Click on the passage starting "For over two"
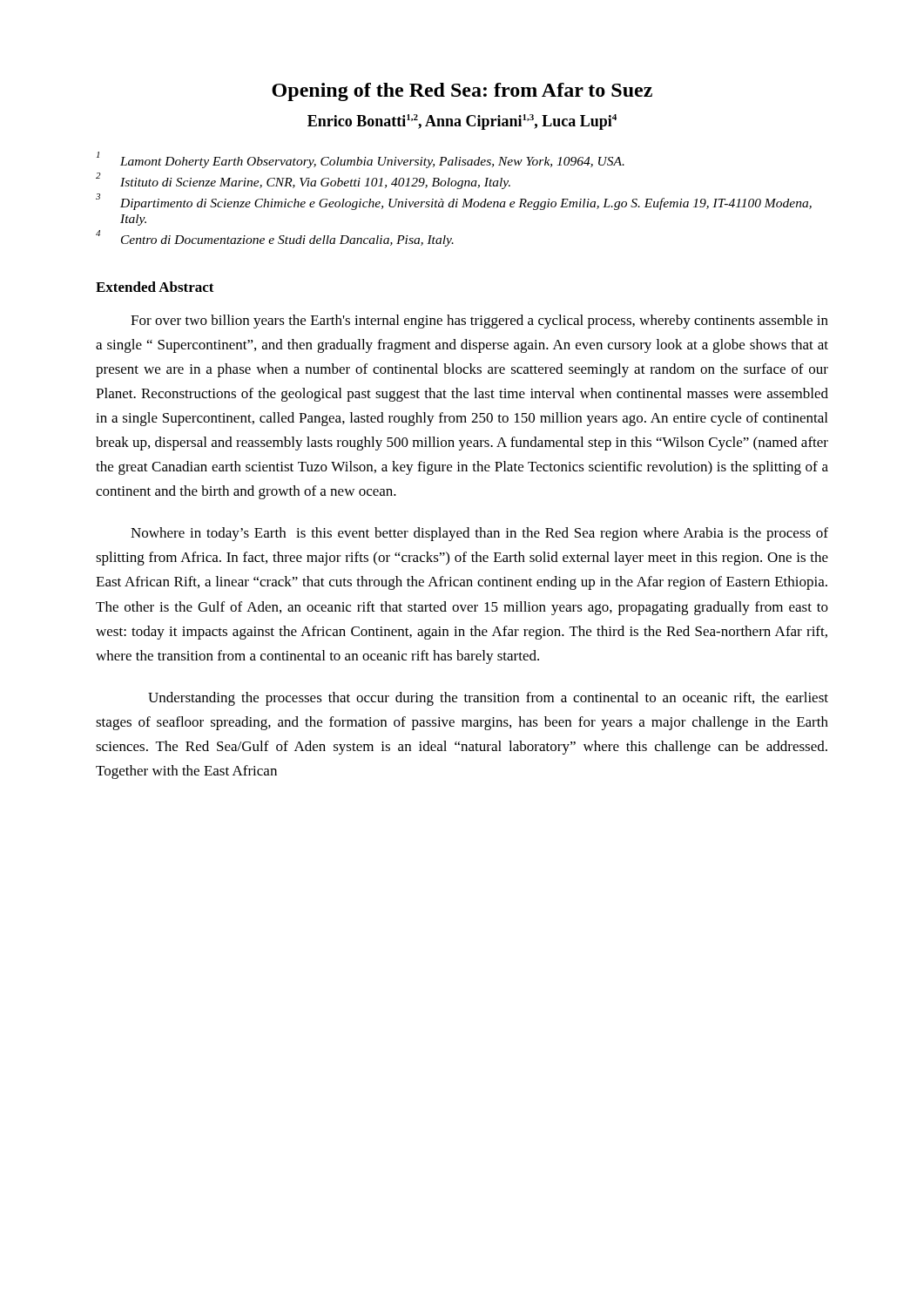Image resolution: width=924 pixels, height=1307 pixels. pyautogui.click(x=462, y=406)
